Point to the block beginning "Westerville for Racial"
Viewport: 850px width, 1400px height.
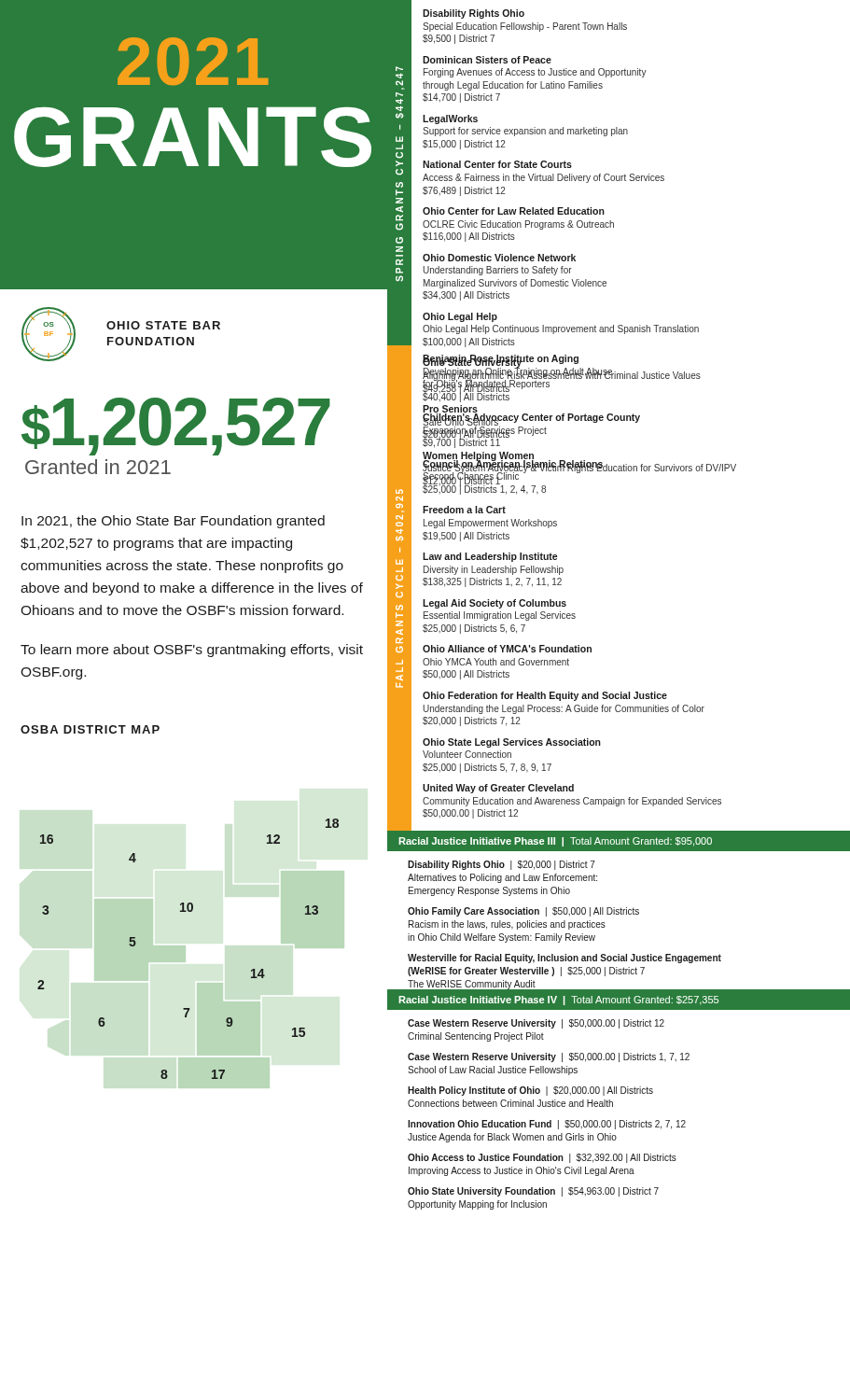coord(564,971)
